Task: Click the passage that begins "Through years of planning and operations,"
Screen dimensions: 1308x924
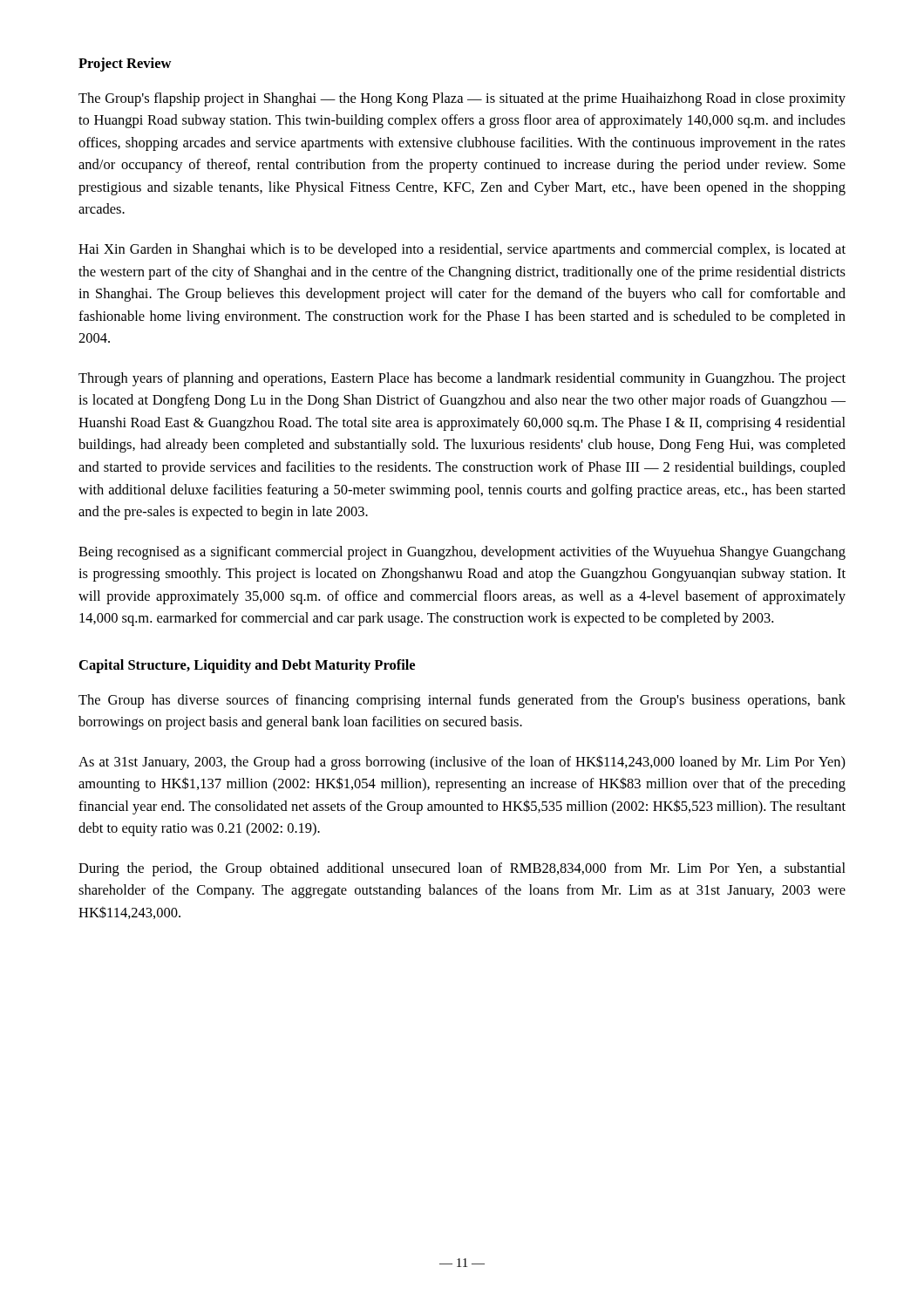Action: coord(462,445)
